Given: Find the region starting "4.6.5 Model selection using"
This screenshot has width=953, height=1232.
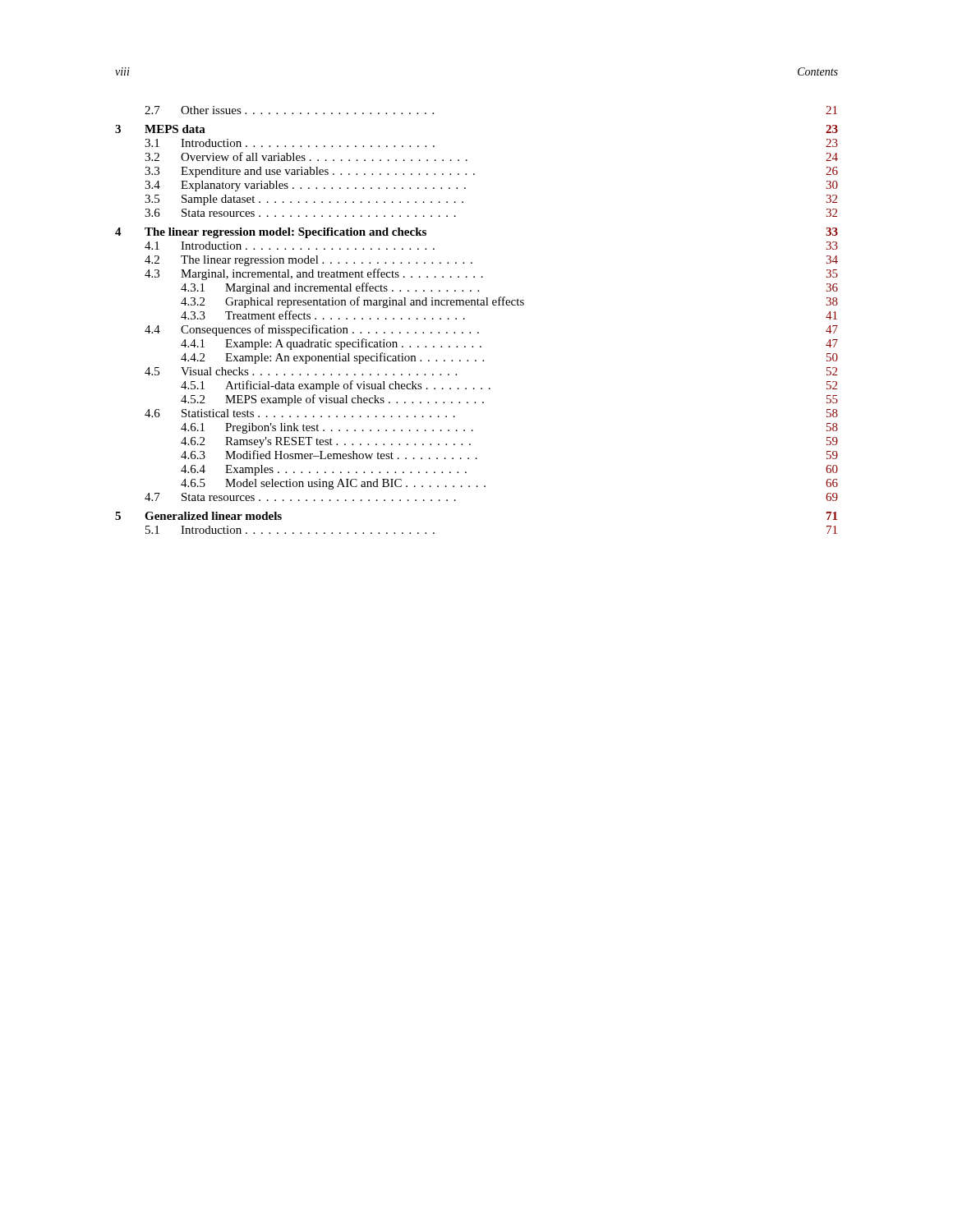Looking at the screenshot, I should click(x=194, y=483).
